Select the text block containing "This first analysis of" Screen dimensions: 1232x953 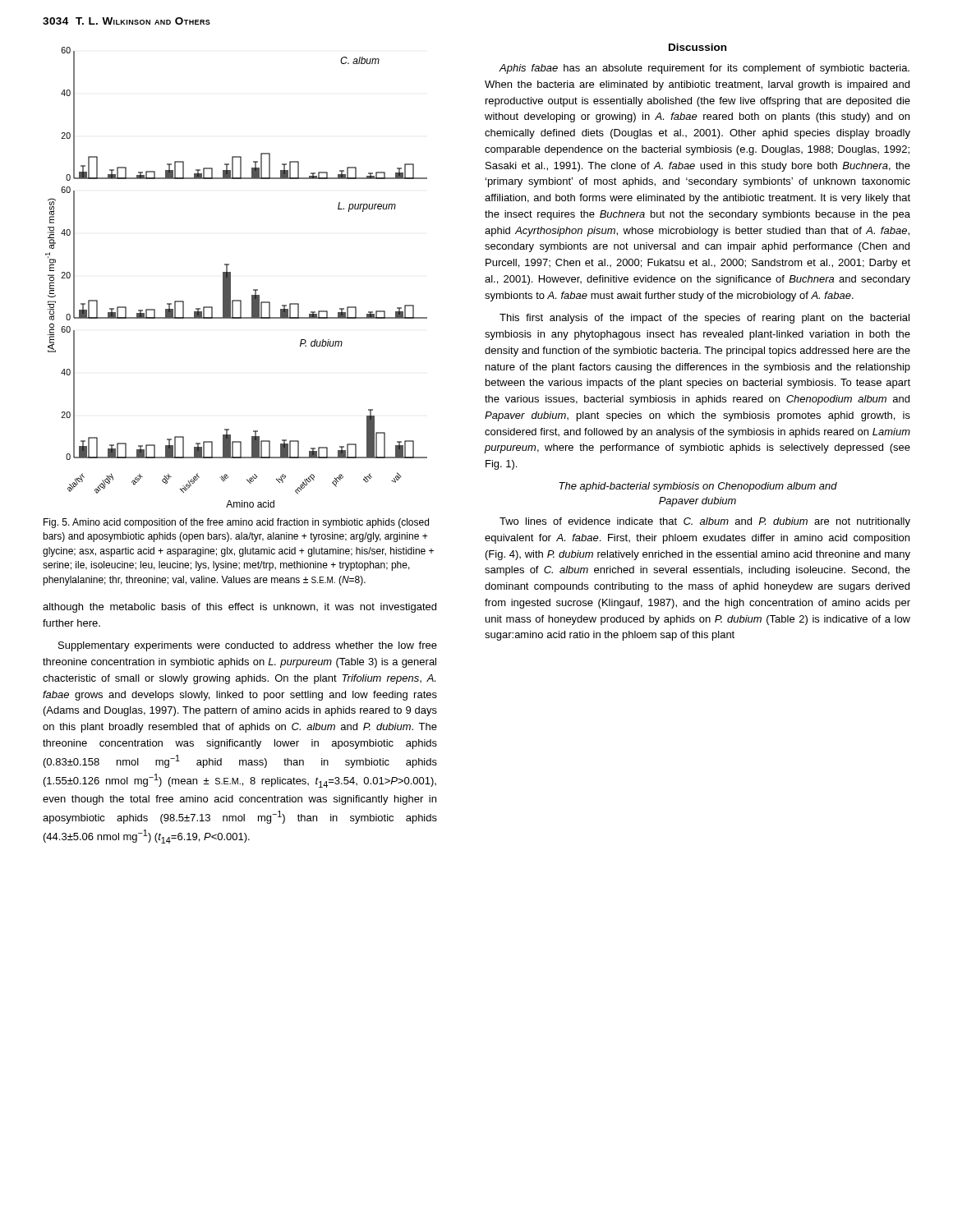[x=698, y=391]
